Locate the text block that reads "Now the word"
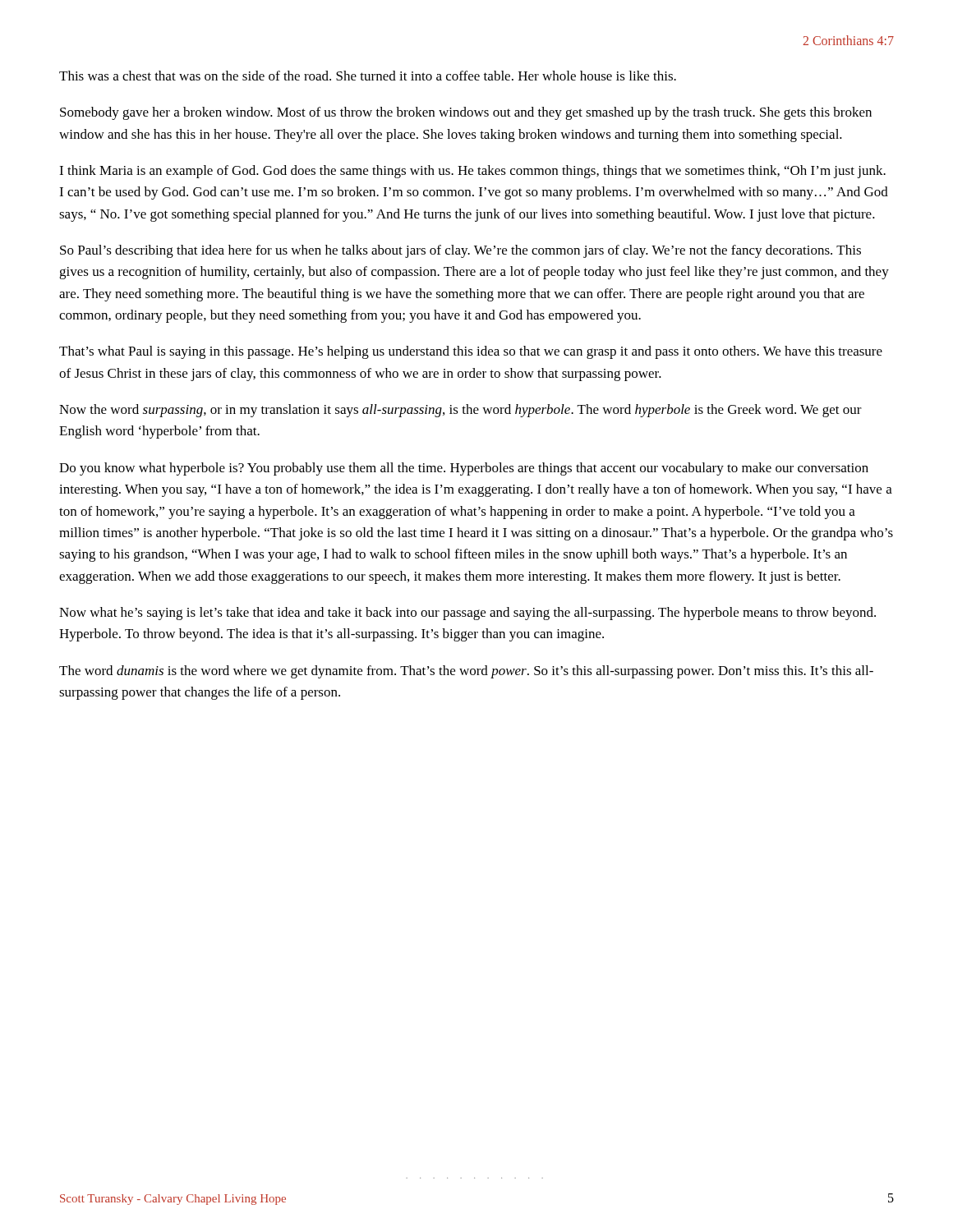This screenshot has height=1232, width=953. pyautogui.click(x=460, y=420)
